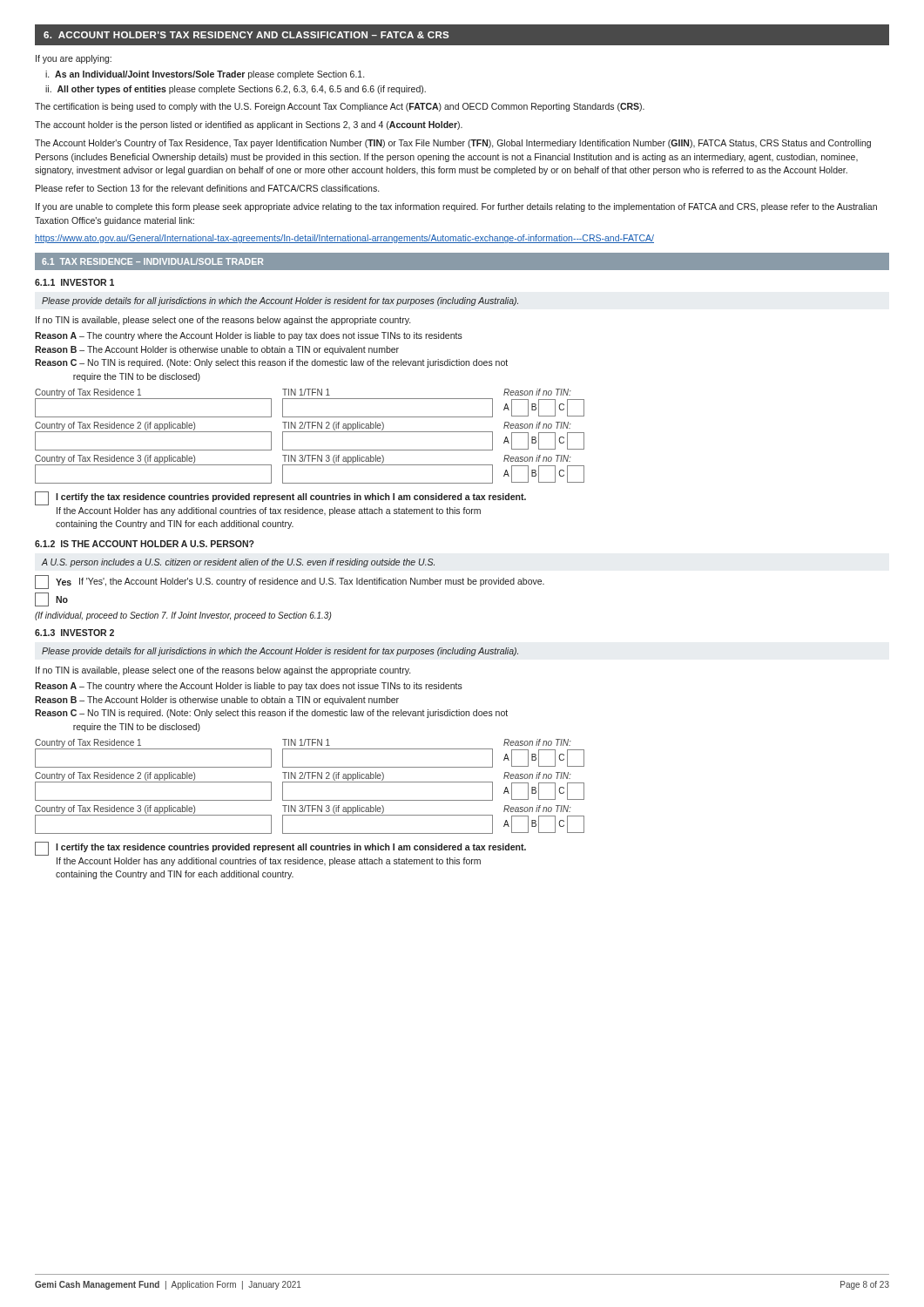Select the section header that says "6.1.1 INVESTOR 1"

(x=75, y=282)
